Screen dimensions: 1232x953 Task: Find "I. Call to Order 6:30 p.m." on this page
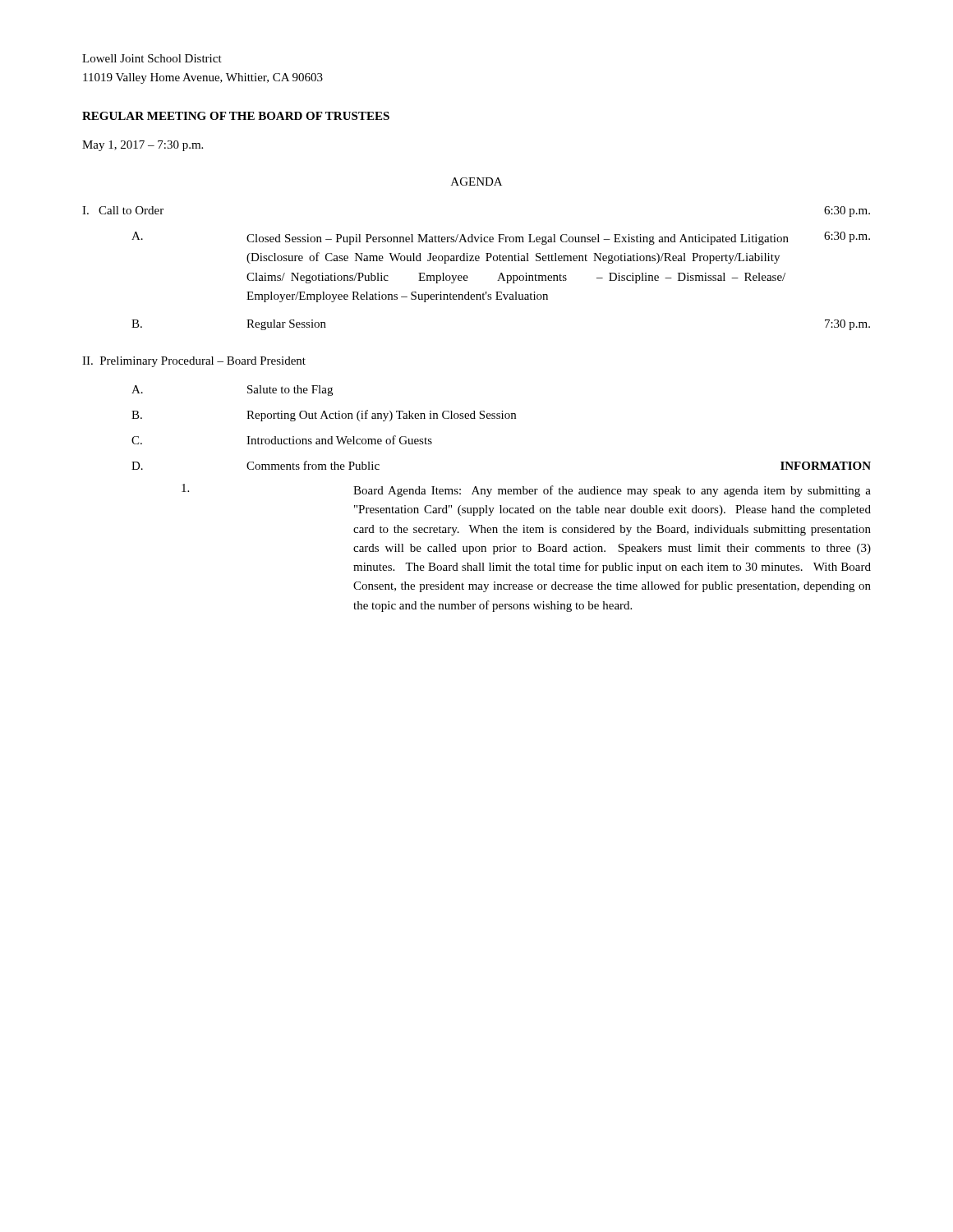127,211
